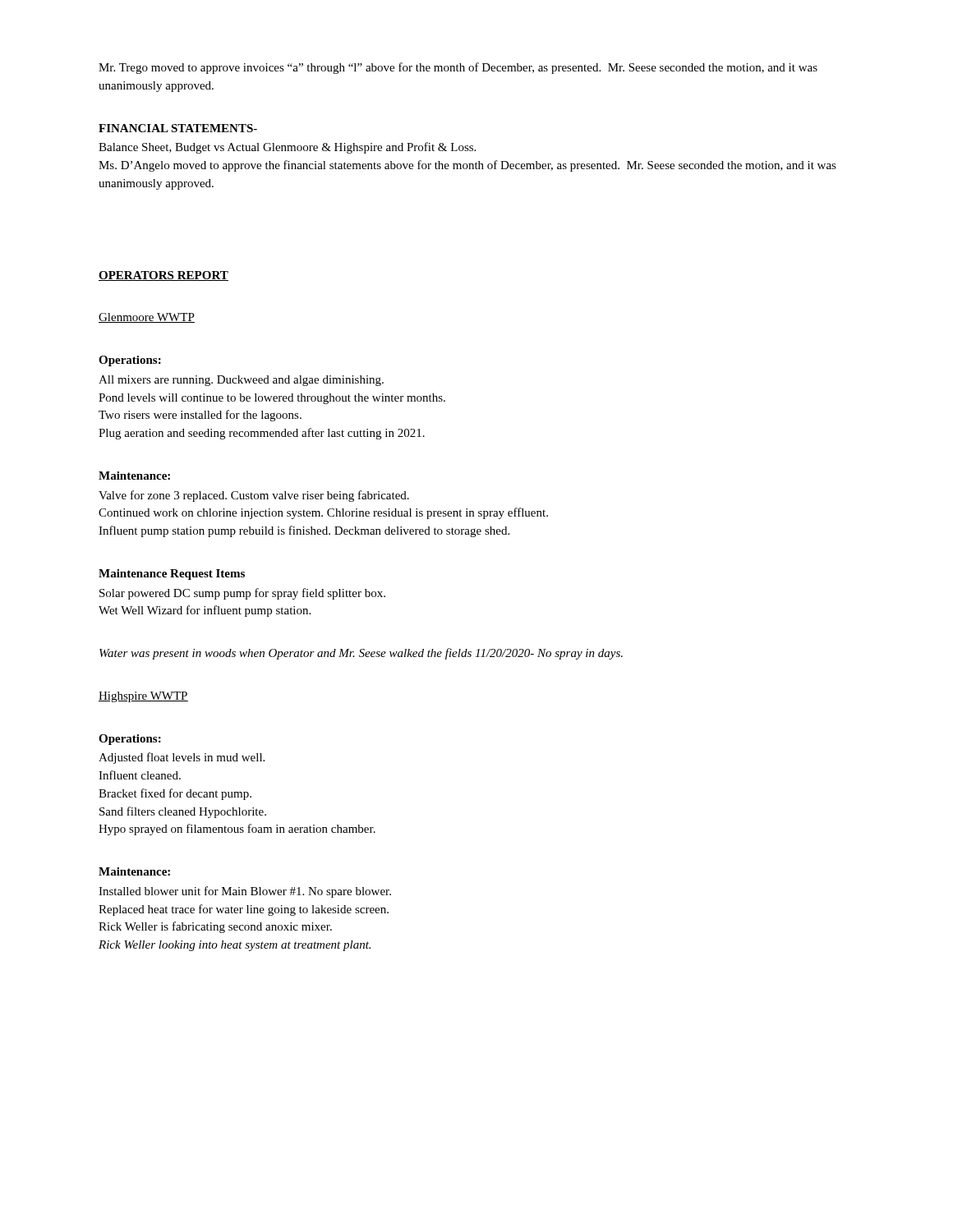The height and width of the screenshot is (1232, 953).
Task: Point to "FINANCIAL STATEMENTS-"
Action: click(x=178, y=128)
